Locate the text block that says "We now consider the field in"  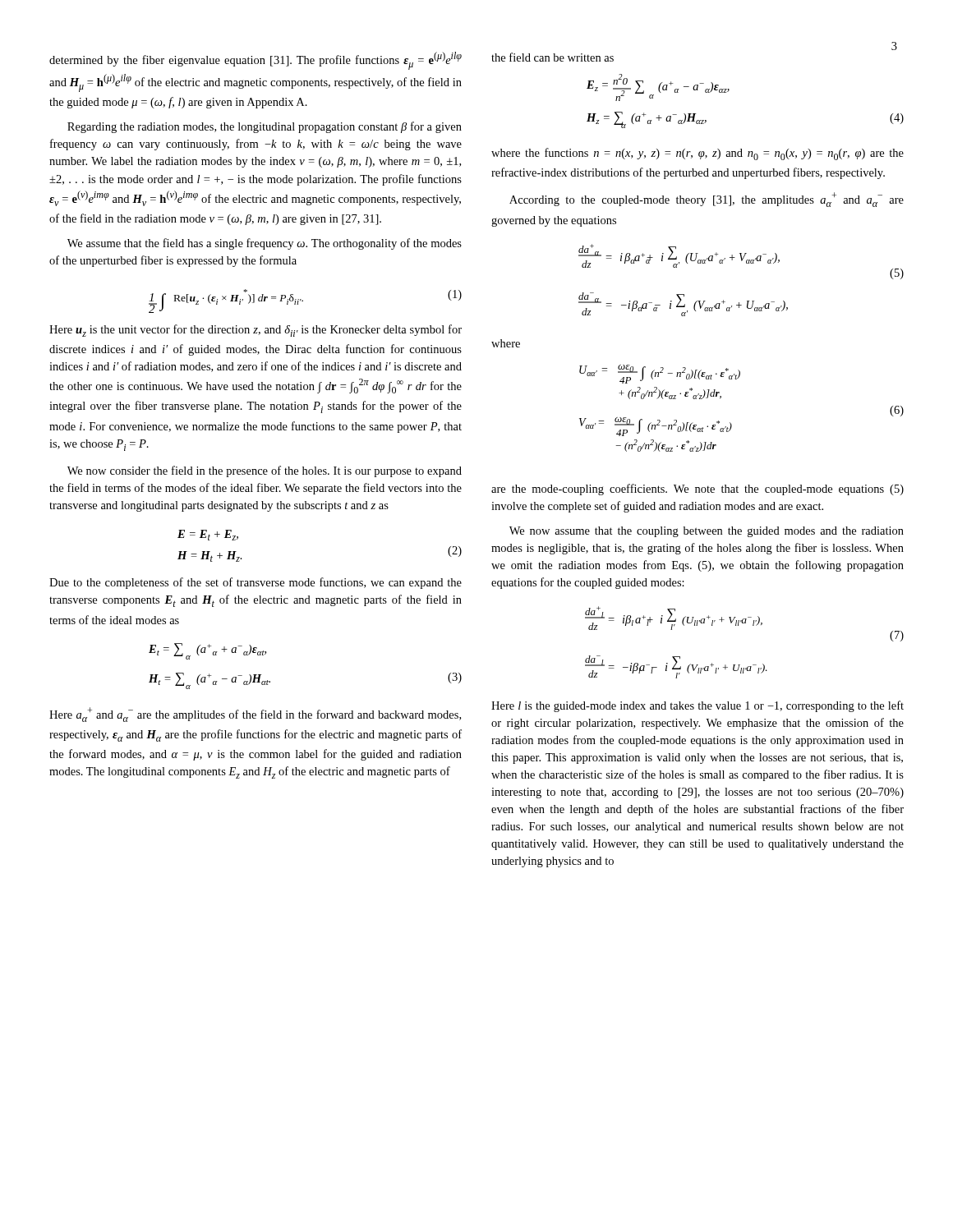tap(255, 488)
